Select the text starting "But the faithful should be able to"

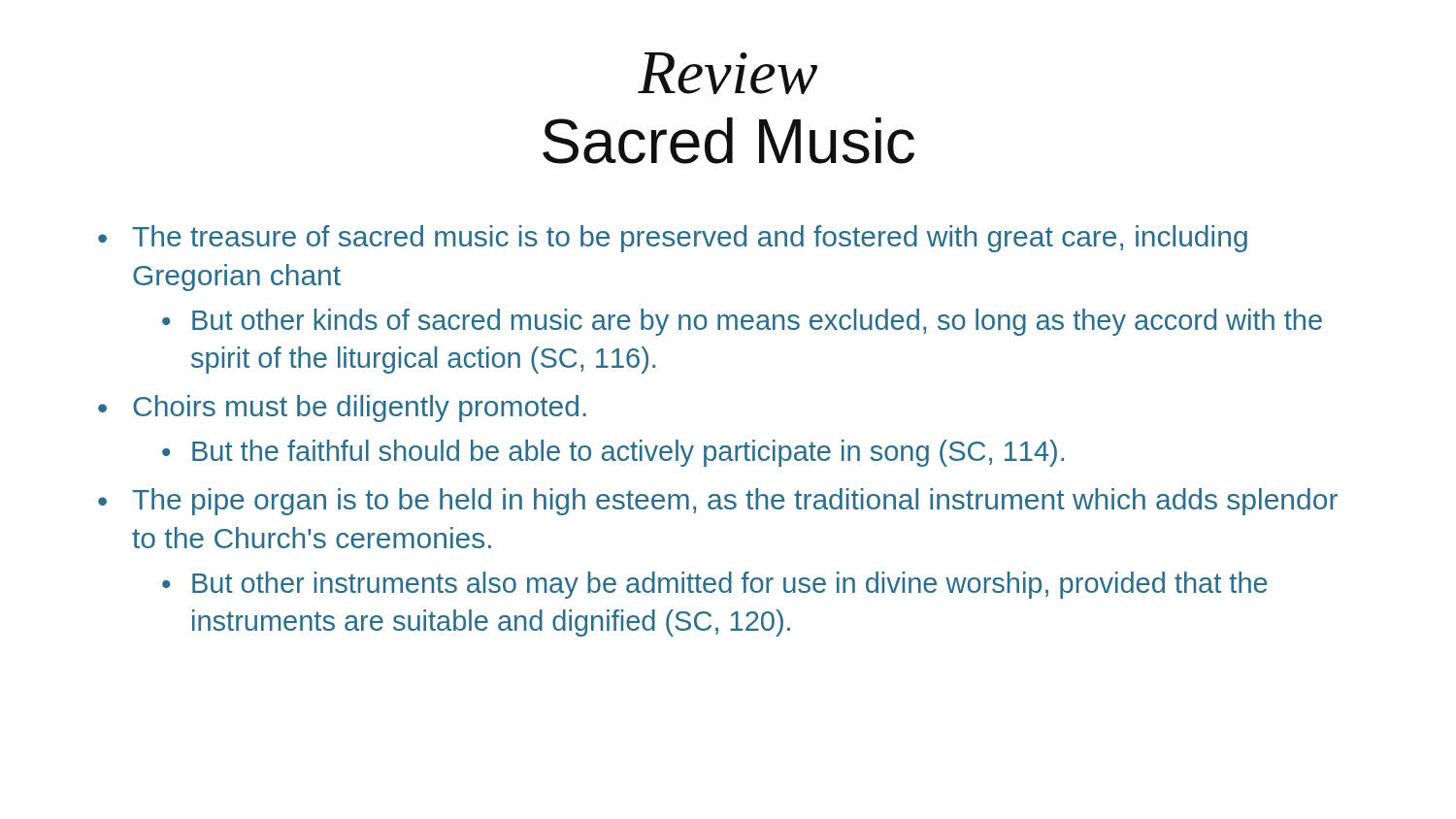tap(628, 451)
